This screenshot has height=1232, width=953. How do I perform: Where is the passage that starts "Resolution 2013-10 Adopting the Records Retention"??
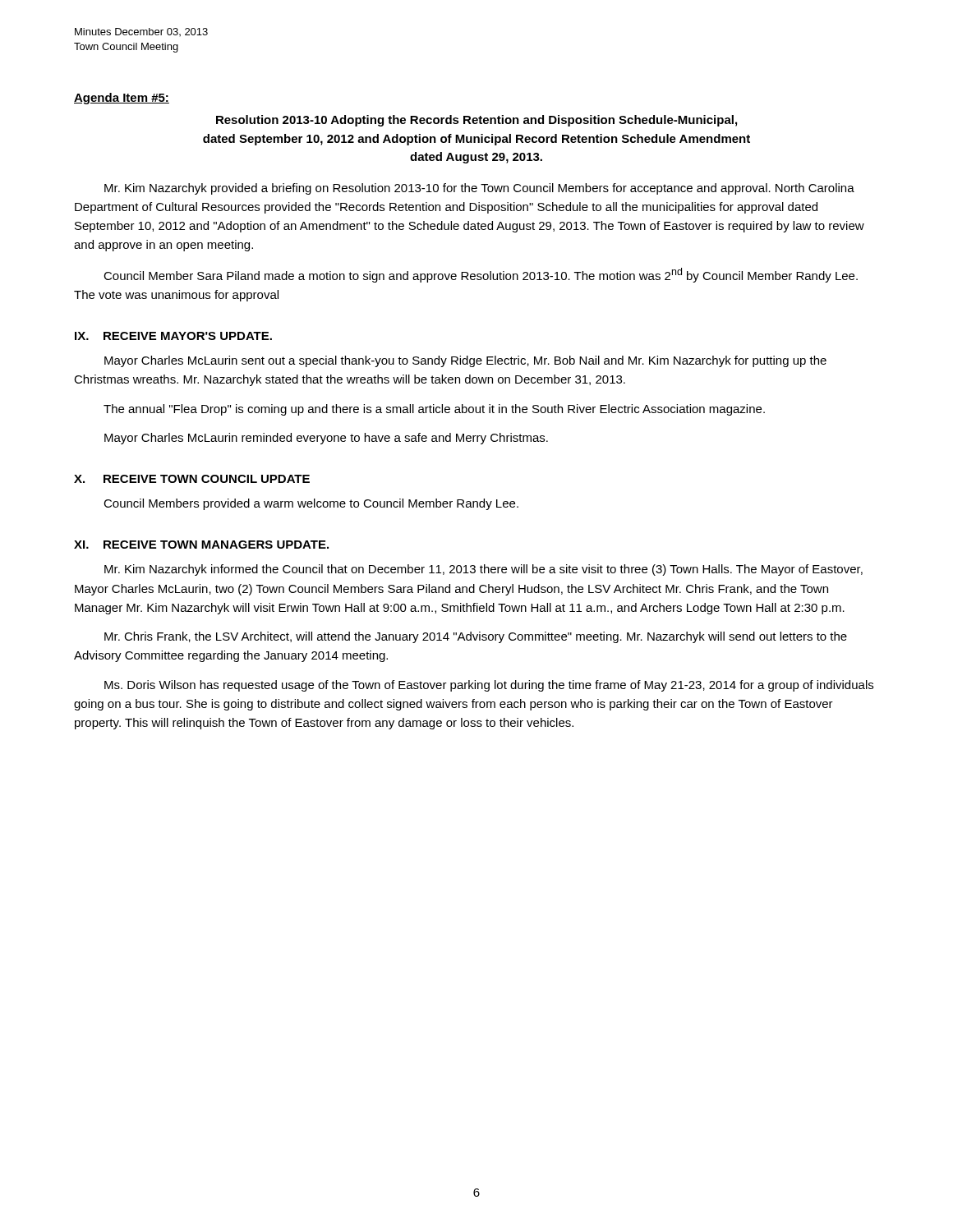point(476,138)
